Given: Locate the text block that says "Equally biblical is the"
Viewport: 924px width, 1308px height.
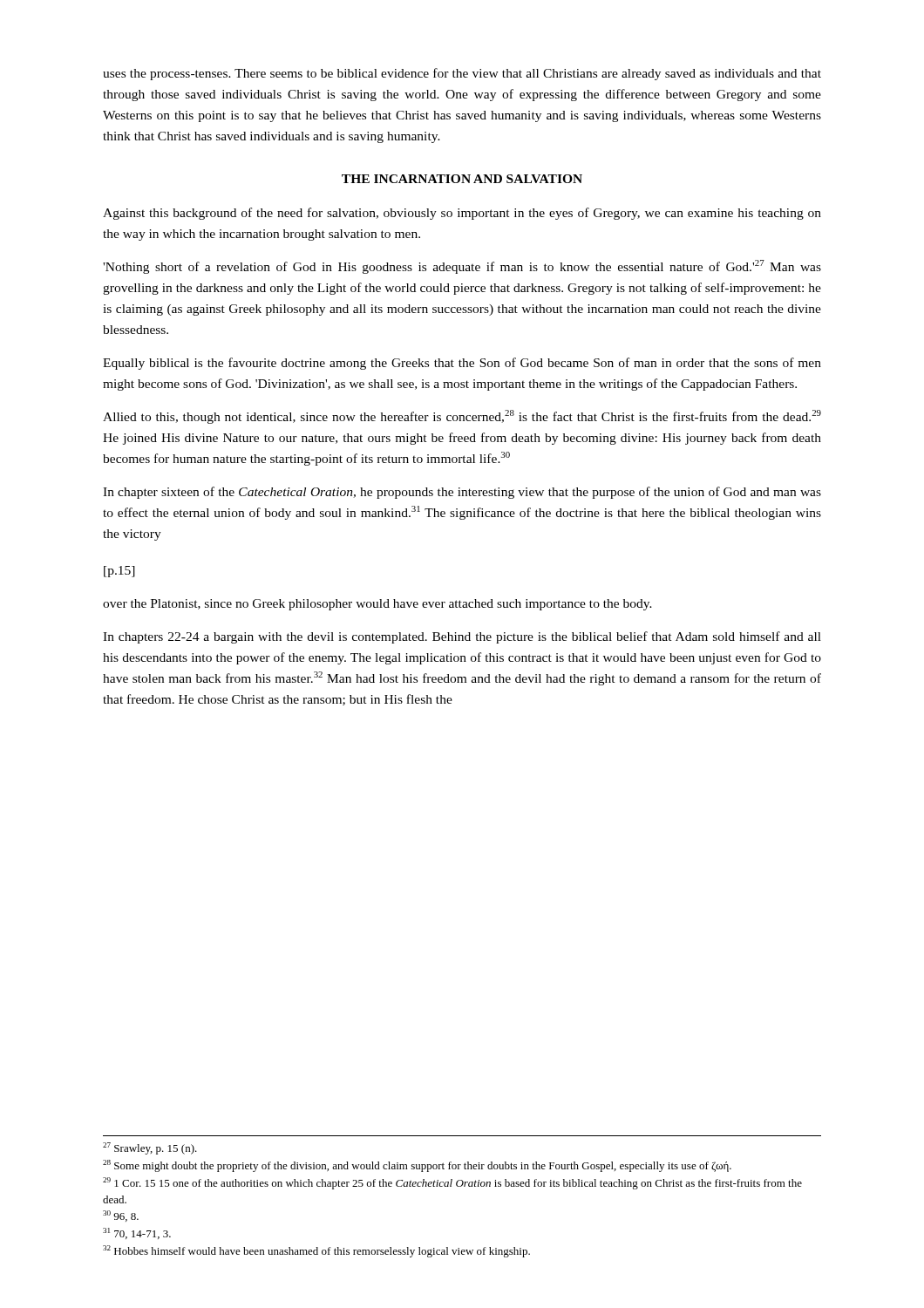Looking at the screenshot, I should click(x=462, y=373).
